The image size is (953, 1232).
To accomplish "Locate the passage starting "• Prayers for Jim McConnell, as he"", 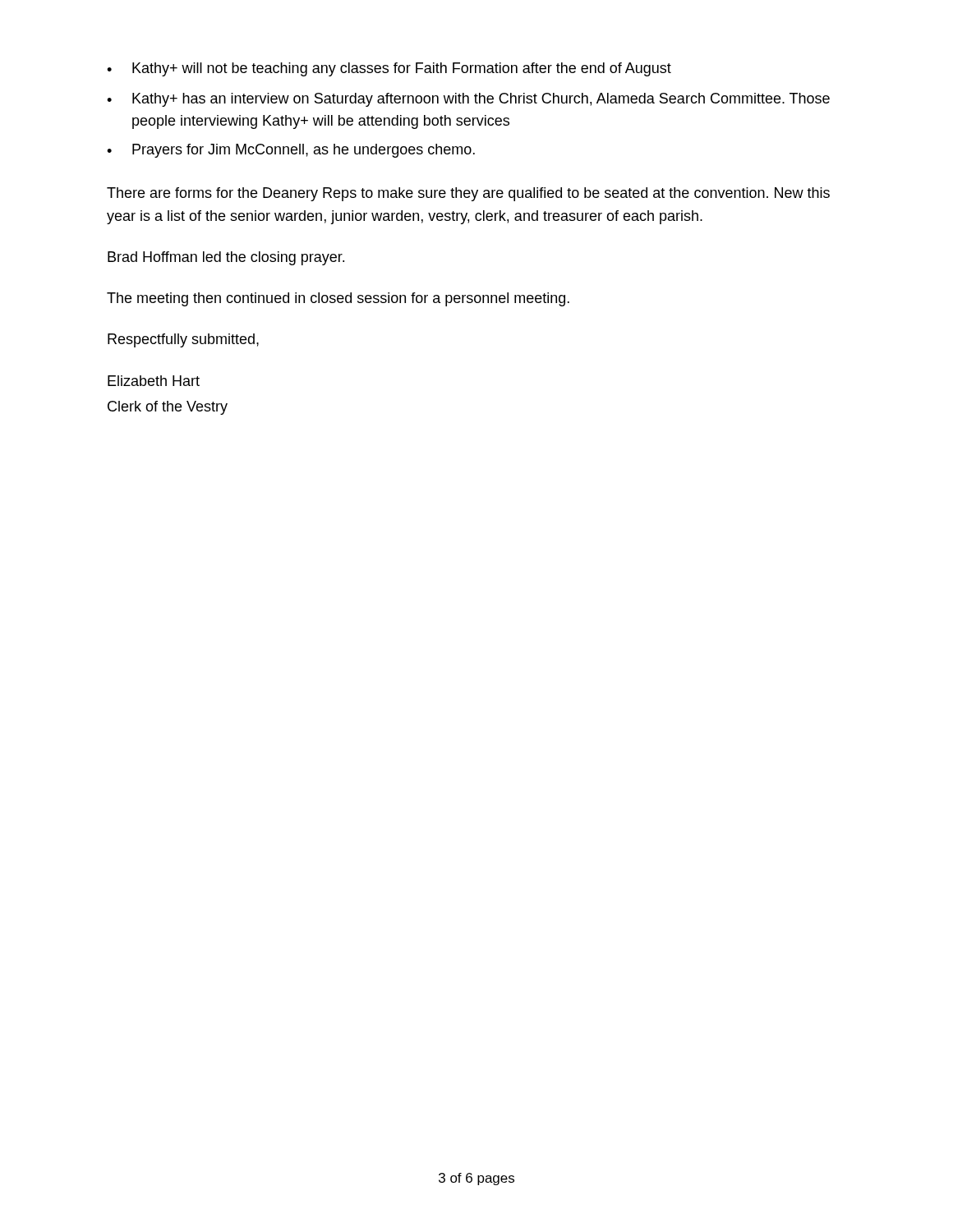I will (x=476, y=151).
